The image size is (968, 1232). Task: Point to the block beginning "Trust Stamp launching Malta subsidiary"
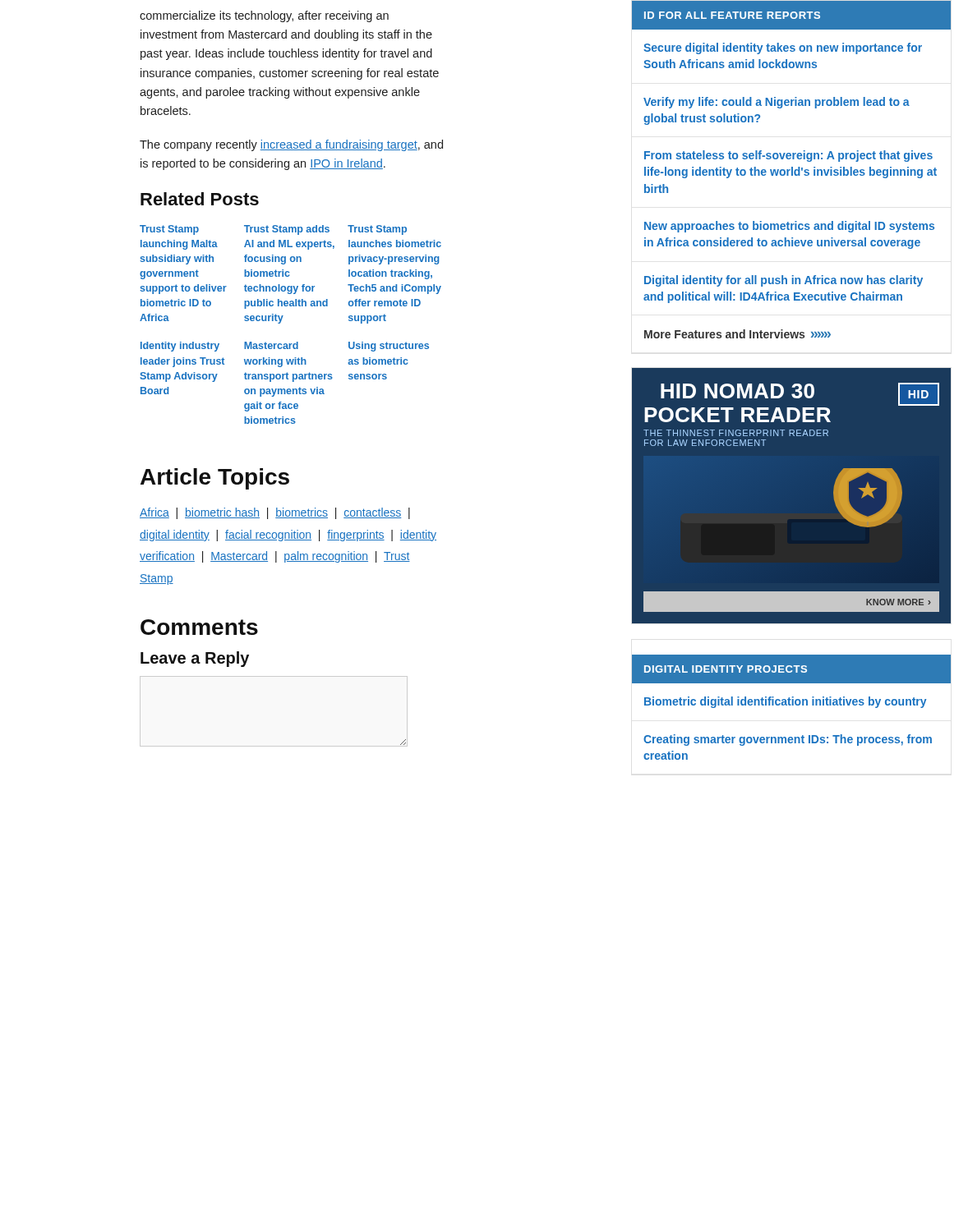click(x=183, y=273)
